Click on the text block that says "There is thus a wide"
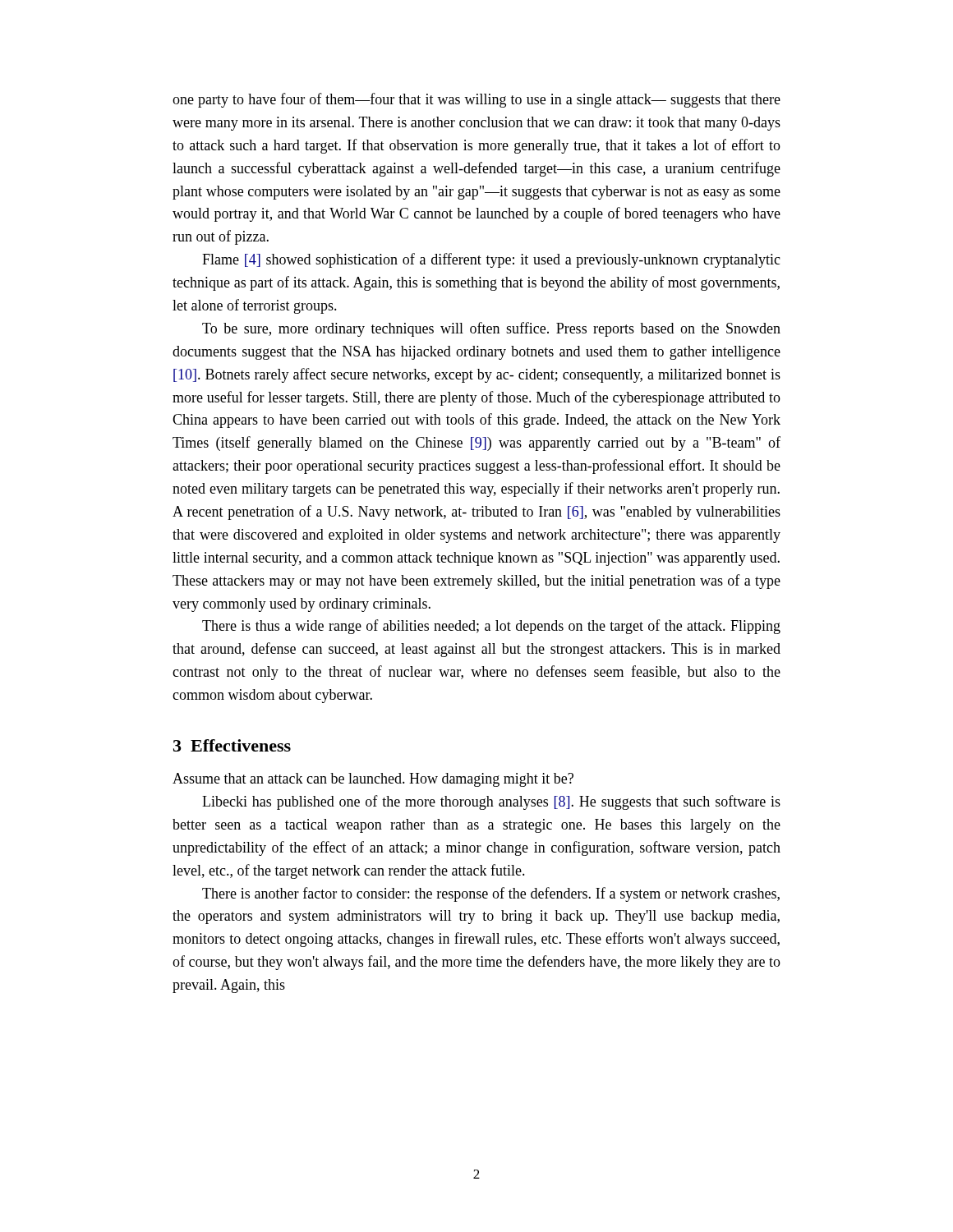This screenshot has width=953, height=1232. click(x=476, y=661)
